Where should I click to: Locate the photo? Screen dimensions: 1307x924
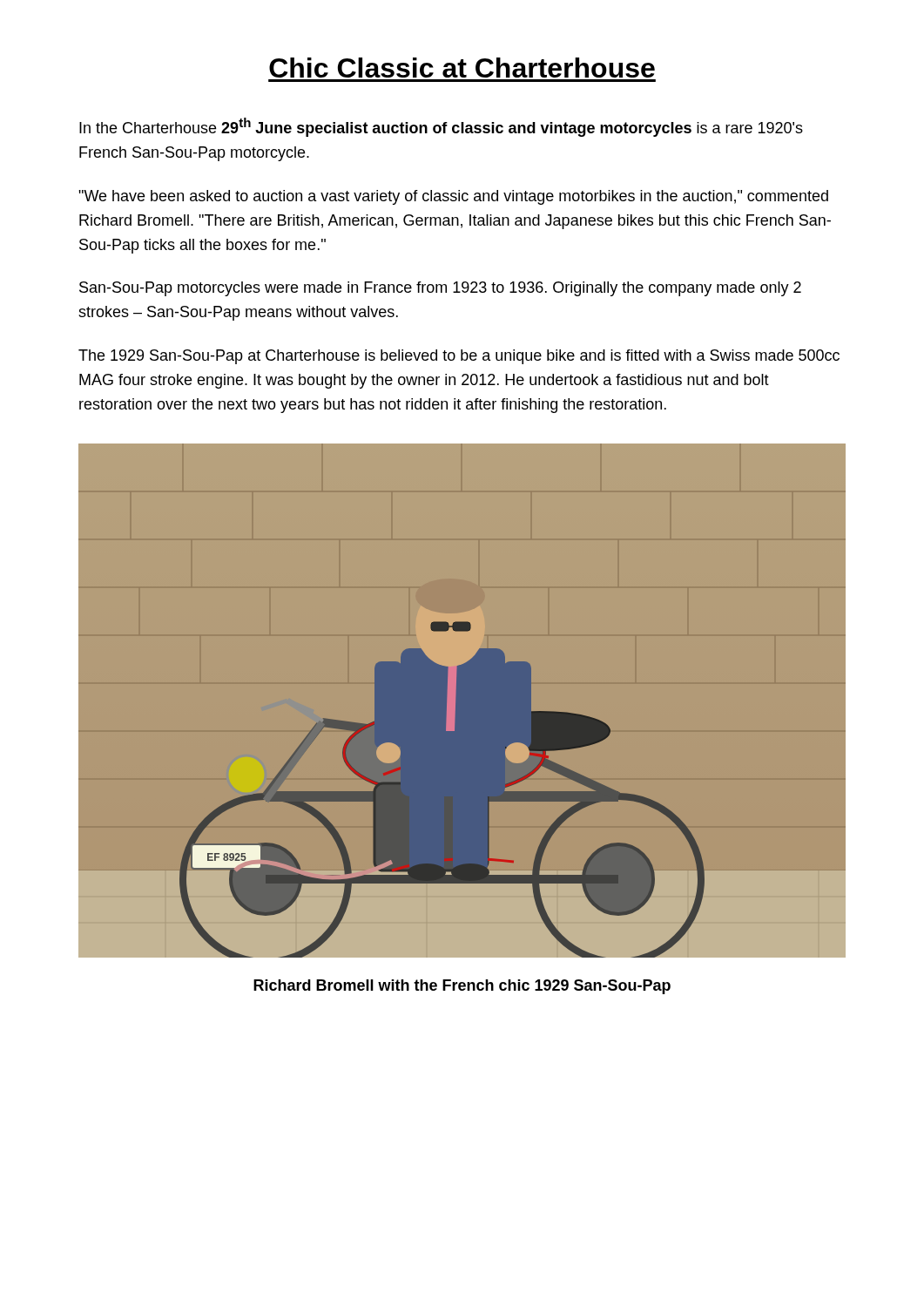click(x=462, y=702)
